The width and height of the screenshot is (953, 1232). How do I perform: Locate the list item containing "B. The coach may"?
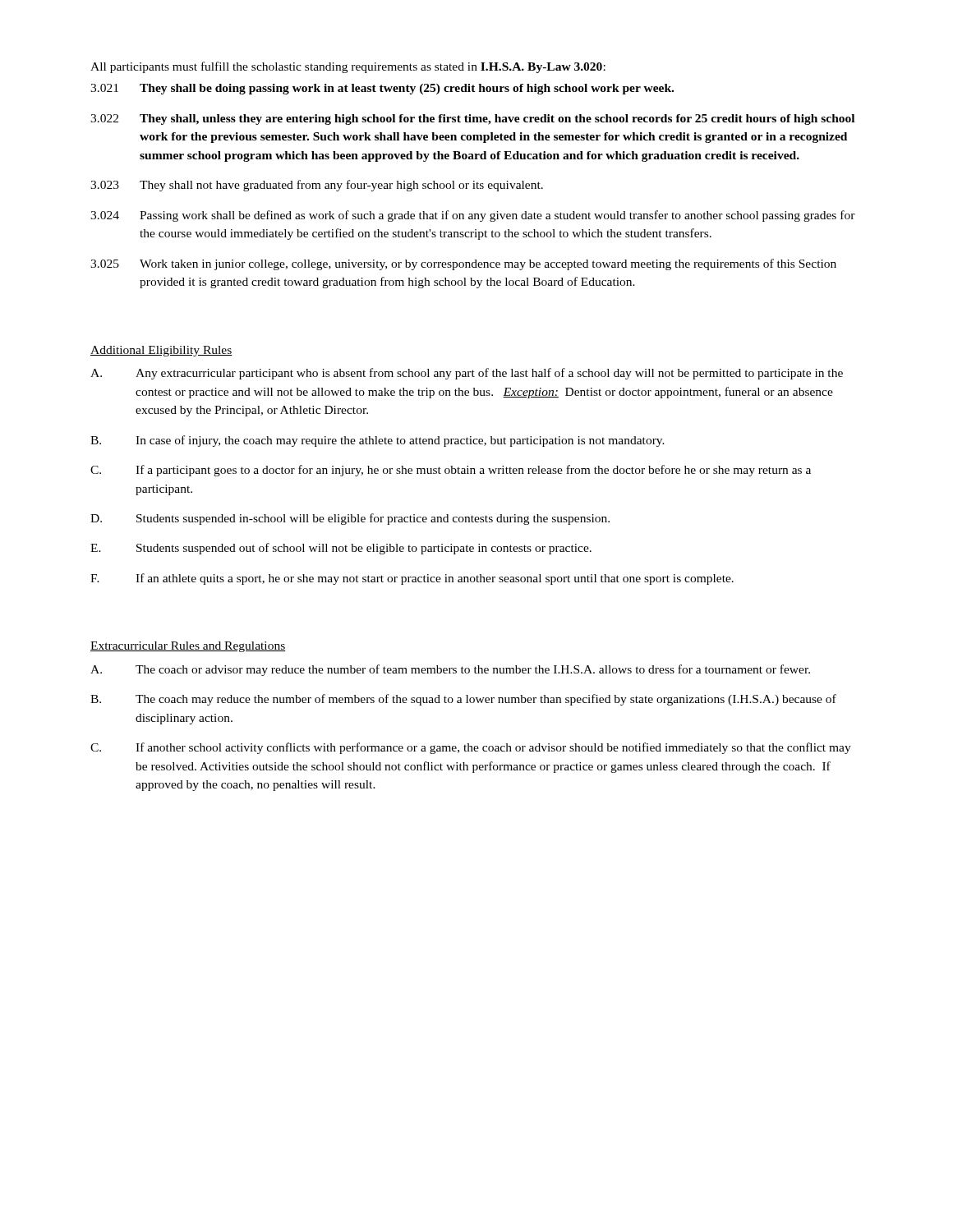click(x=476, y=709)
